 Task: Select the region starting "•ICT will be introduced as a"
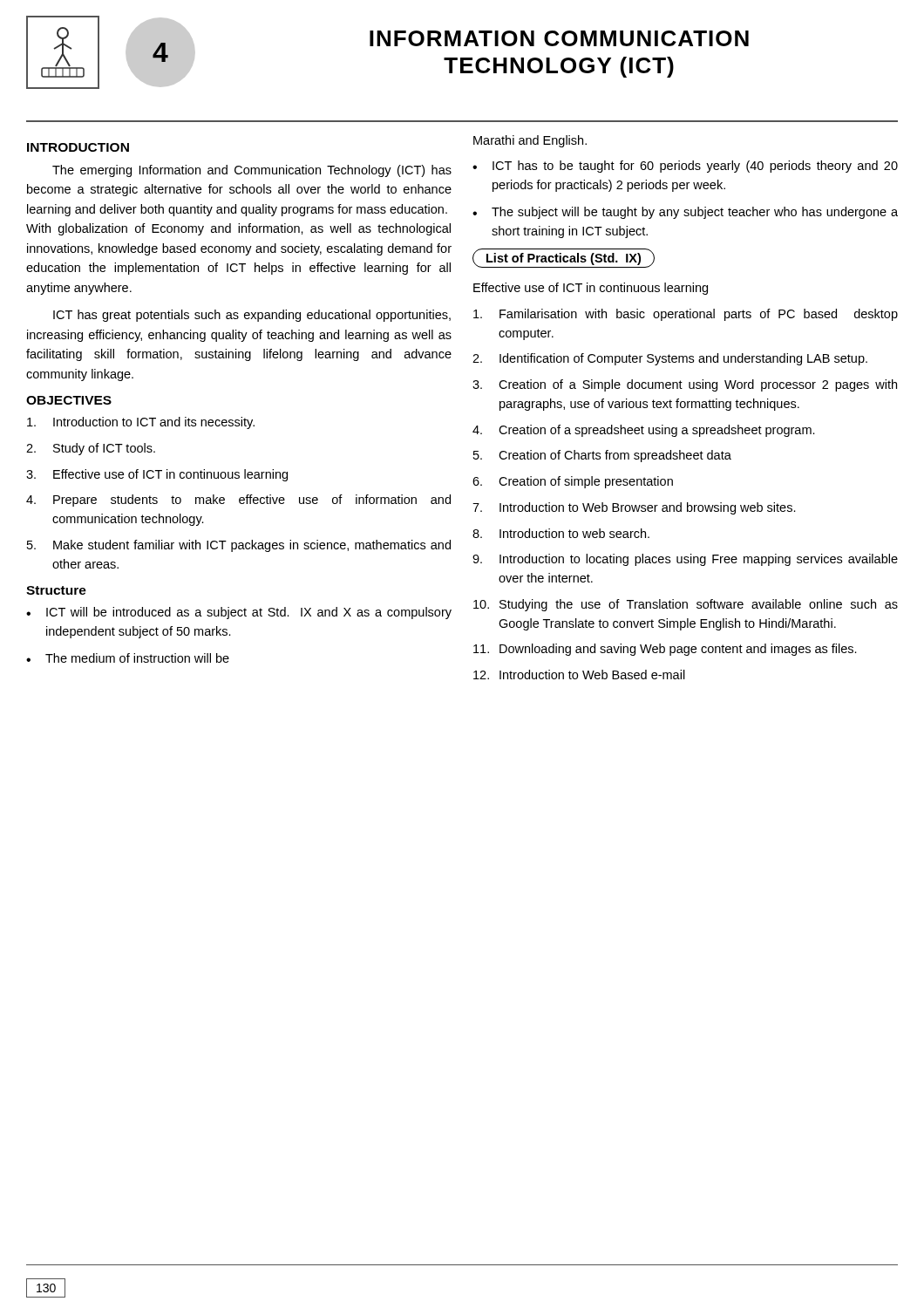[239, 623]
